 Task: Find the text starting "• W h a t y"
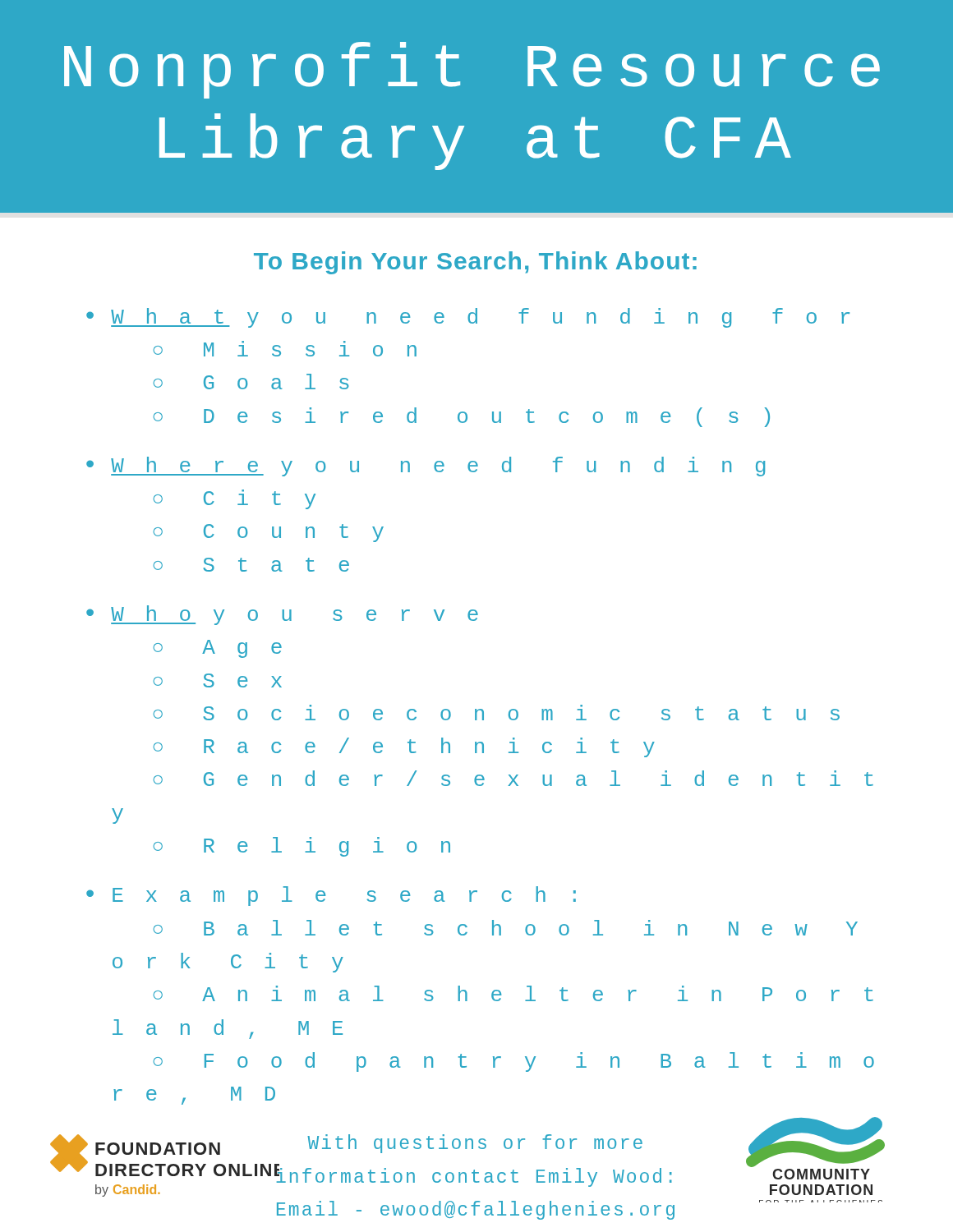[468, 318]
